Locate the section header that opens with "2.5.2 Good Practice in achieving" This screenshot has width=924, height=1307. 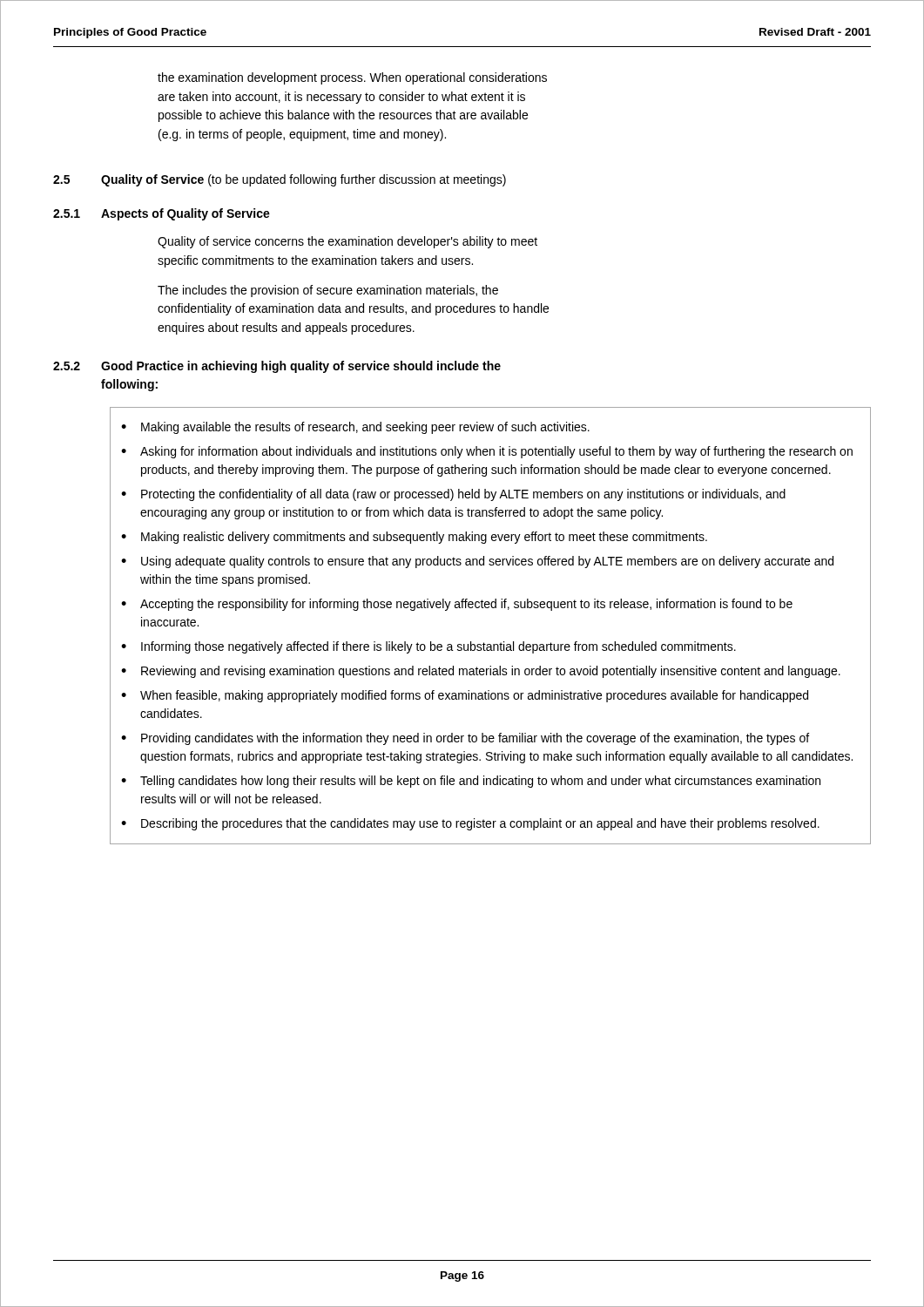pos(277,376)
